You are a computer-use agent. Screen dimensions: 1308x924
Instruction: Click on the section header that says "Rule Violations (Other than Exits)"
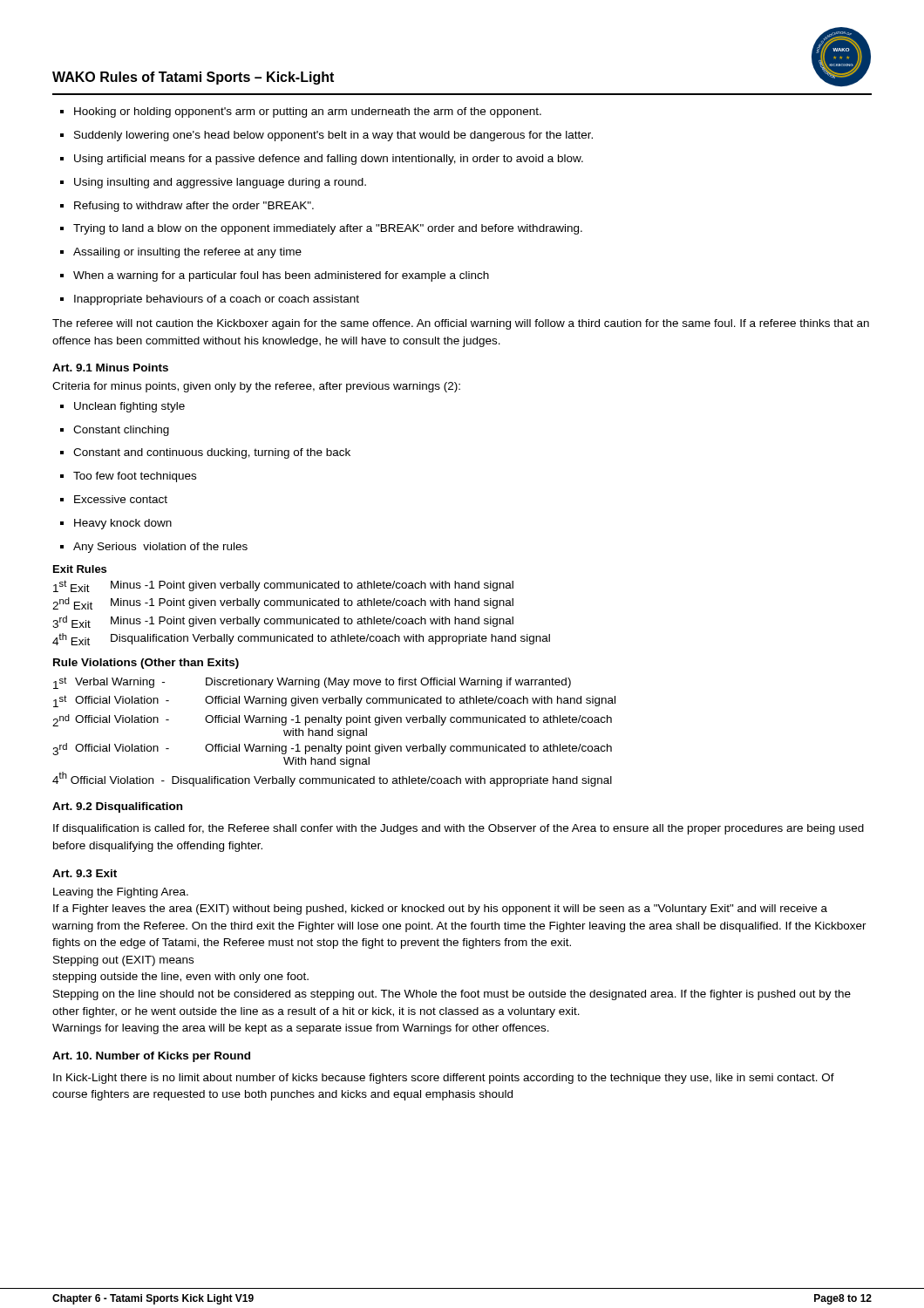[x=146, y=662]
